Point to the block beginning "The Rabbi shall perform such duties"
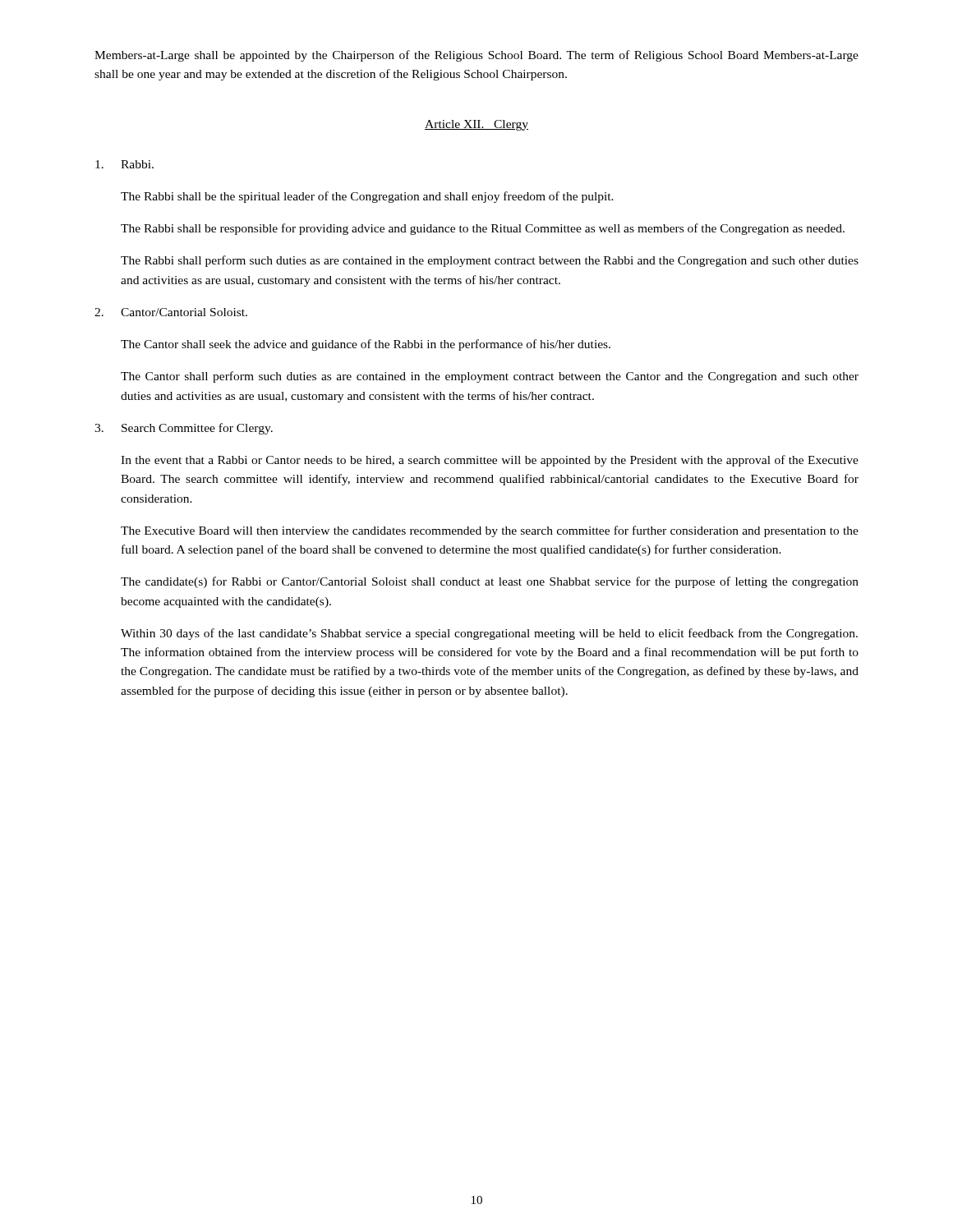The height and width of the screenshot is (1232, 953). pyautogui.click(x=490, y=270)
